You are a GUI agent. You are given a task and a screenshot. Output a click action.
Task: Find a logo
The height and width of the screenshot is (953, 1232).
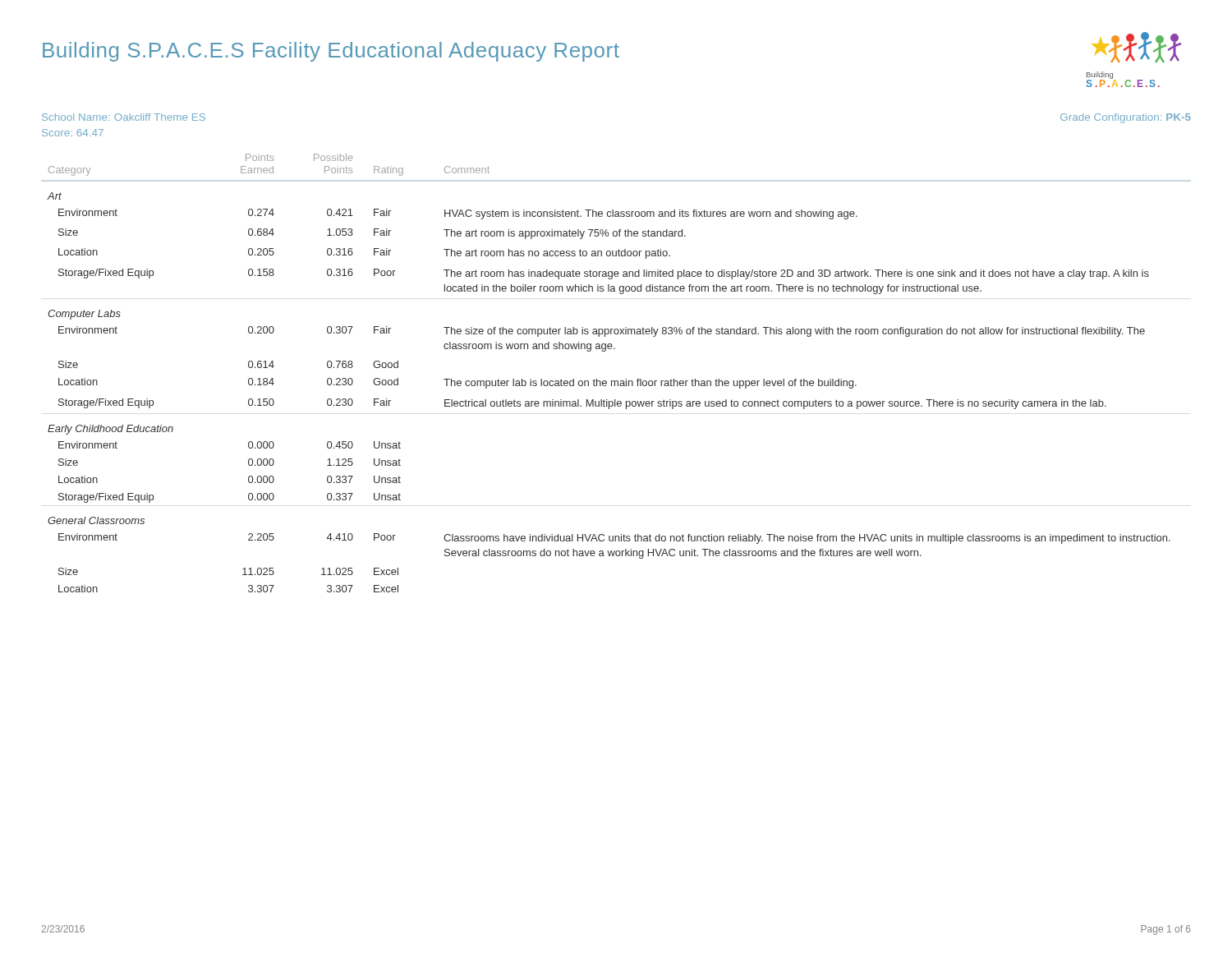pos(1138,66)
